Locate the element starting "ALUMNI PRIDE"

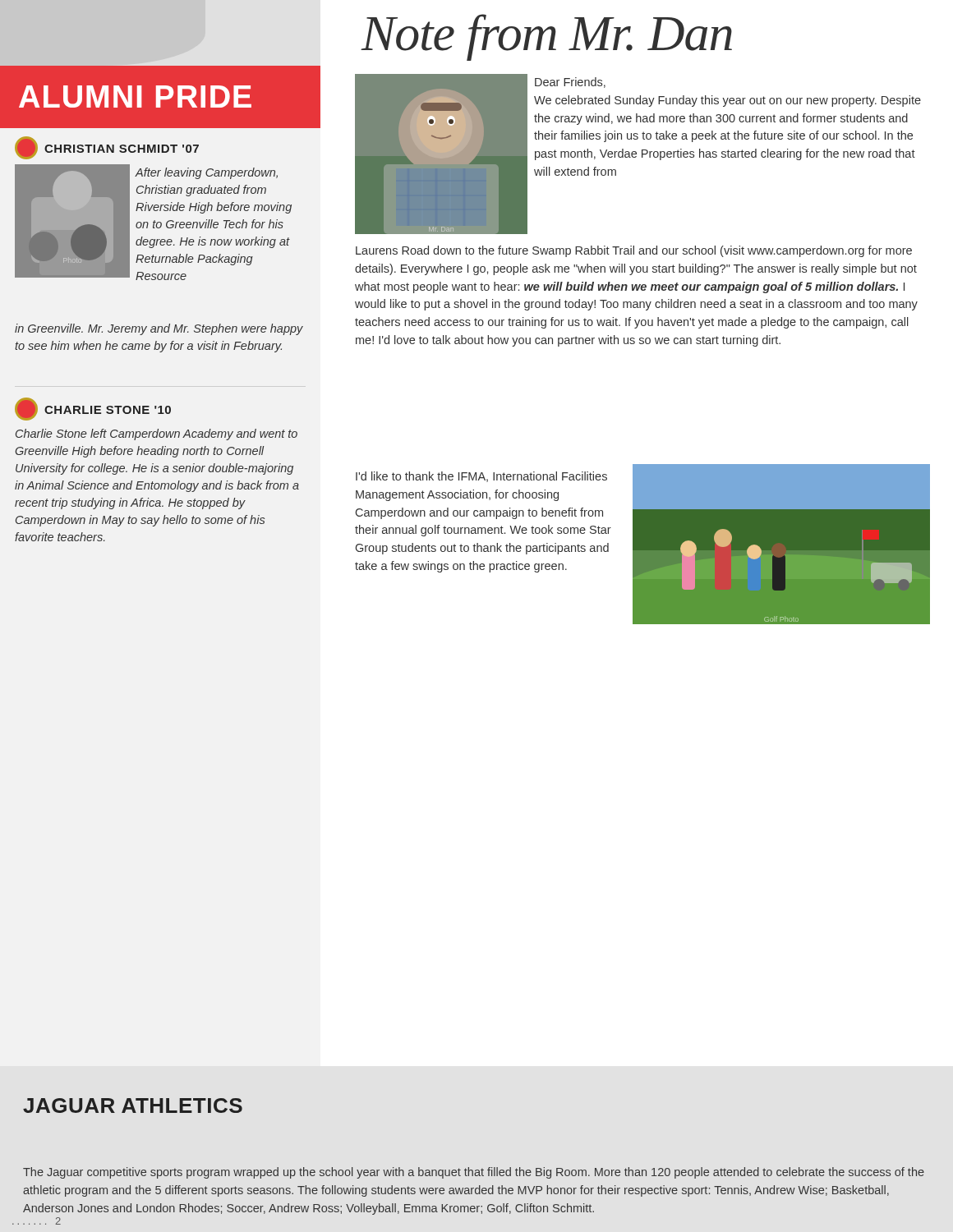click(160, 97)
